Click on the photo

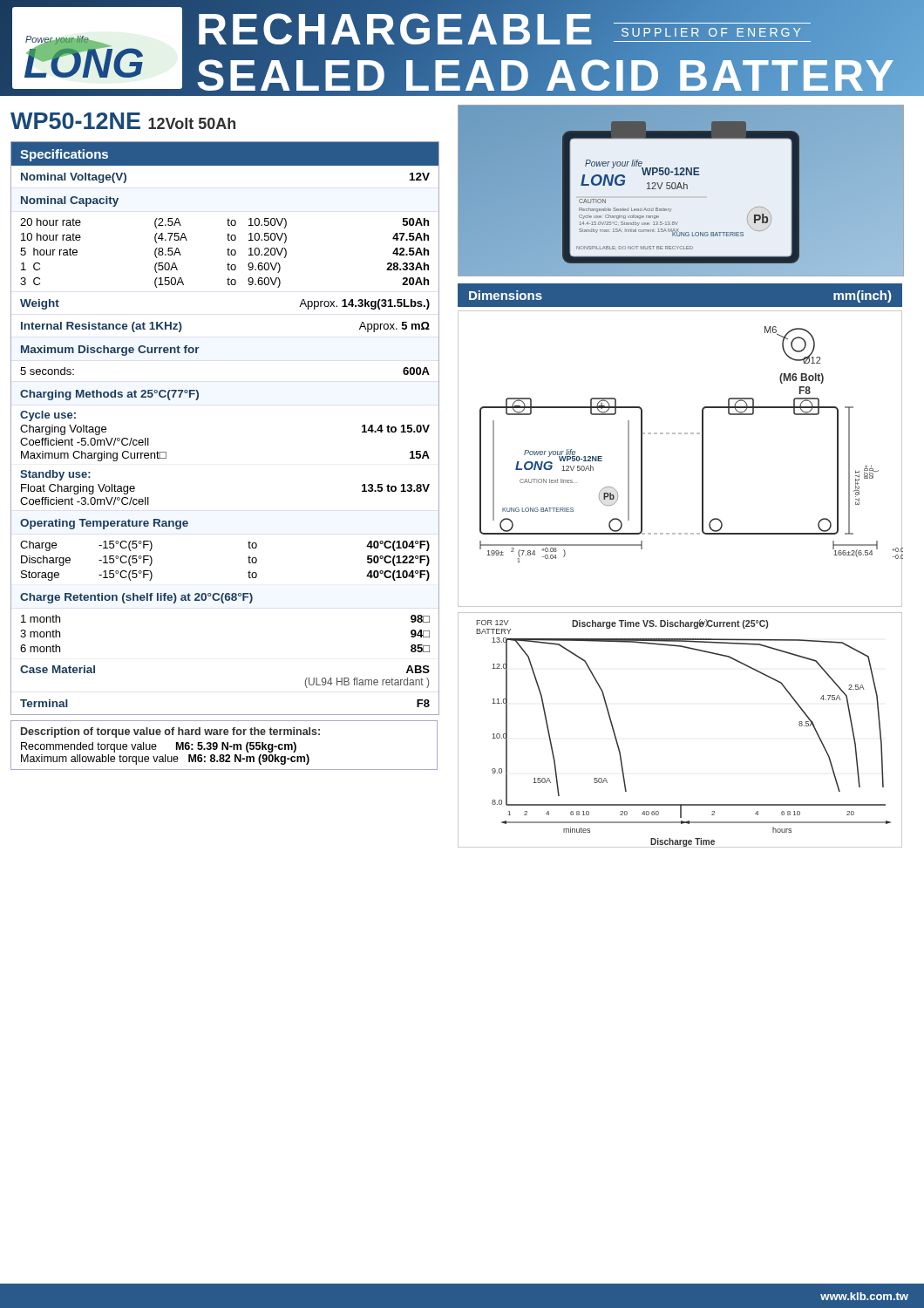point(681,191)
